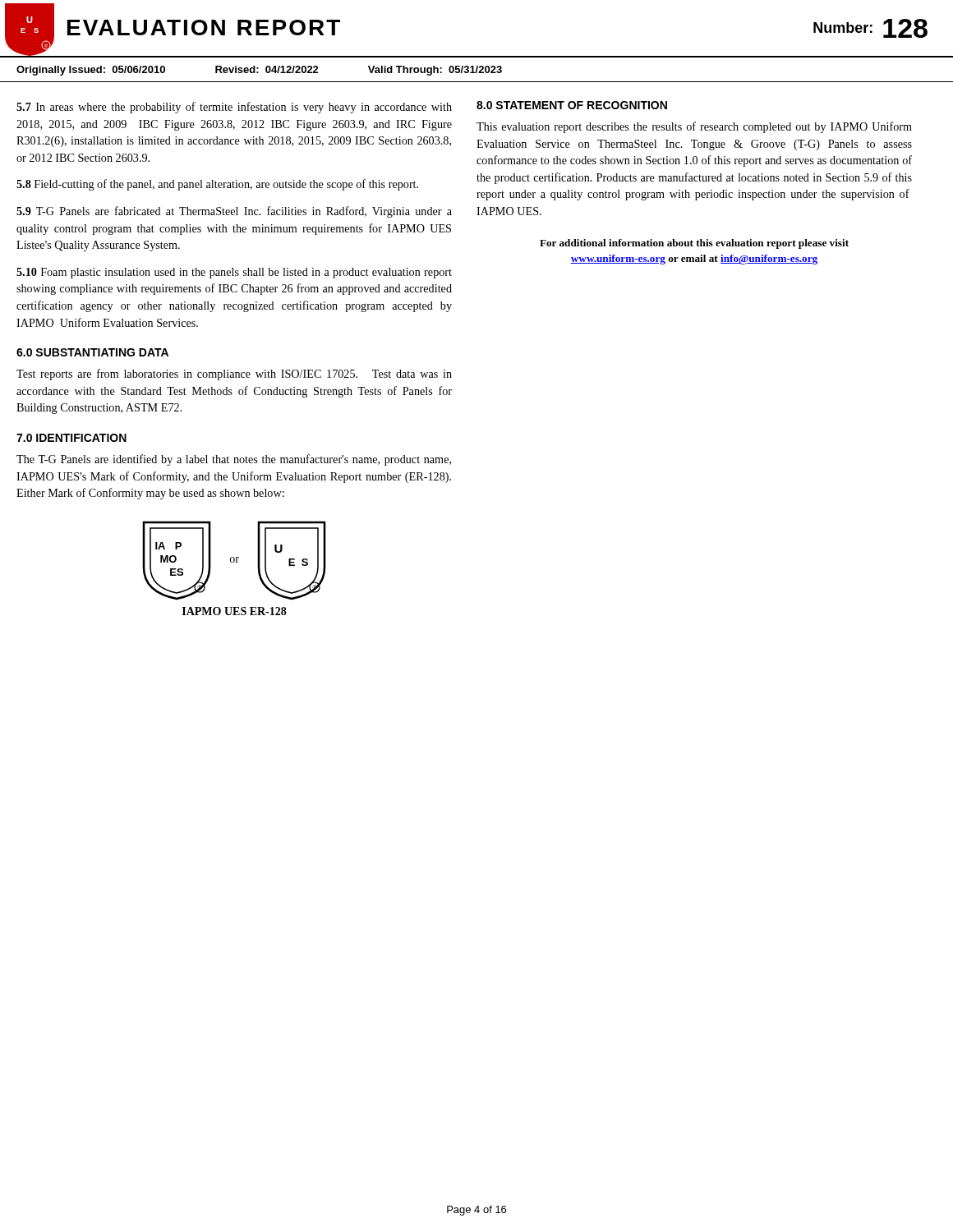This screenshot has width=953, height=1232.
Task: Click where it says "6.0 SUBSTANTIATING DATA"
Action: tap(93, 352)
